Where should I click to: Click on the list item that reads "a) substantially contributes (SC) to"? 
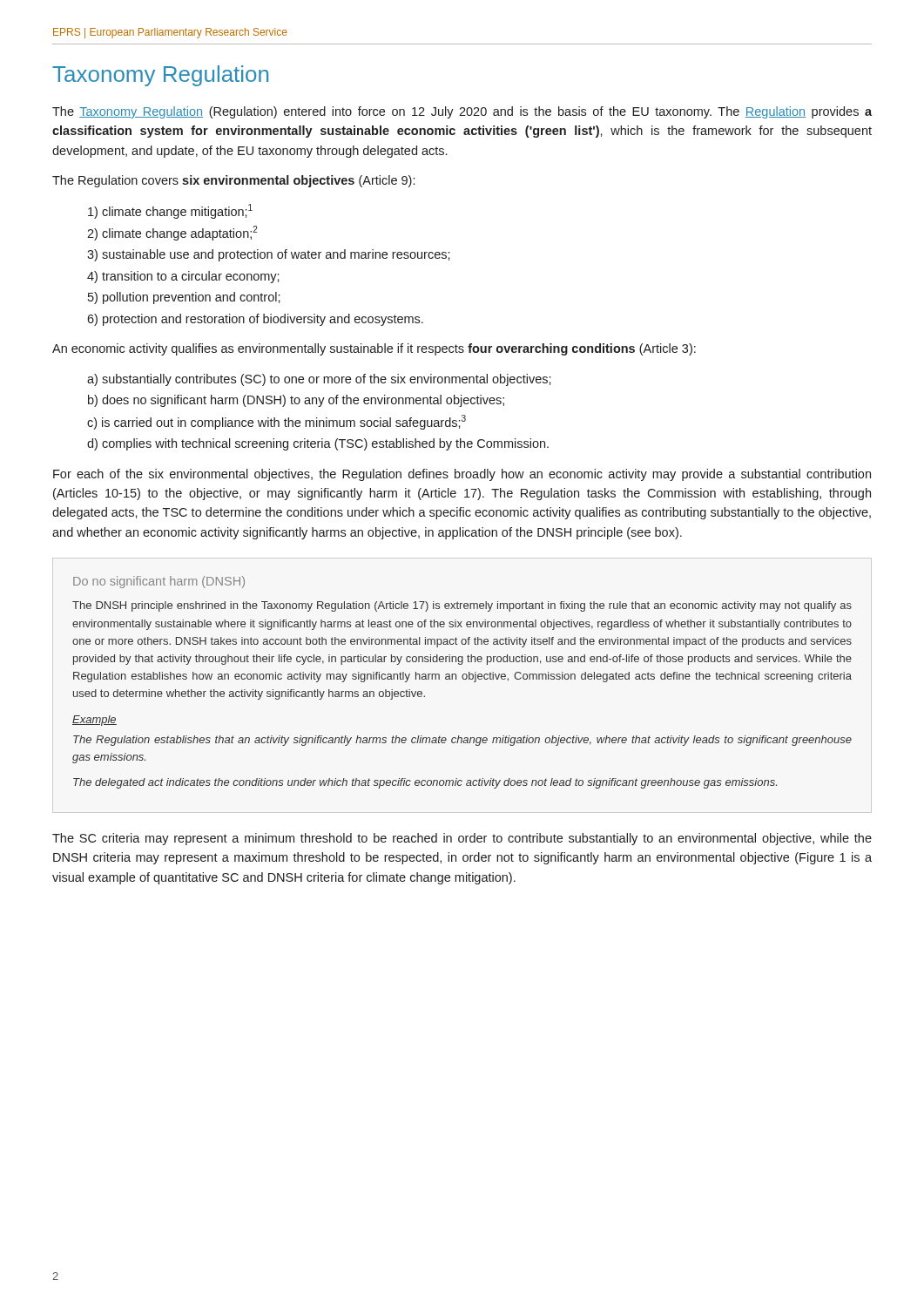[319, 379]
